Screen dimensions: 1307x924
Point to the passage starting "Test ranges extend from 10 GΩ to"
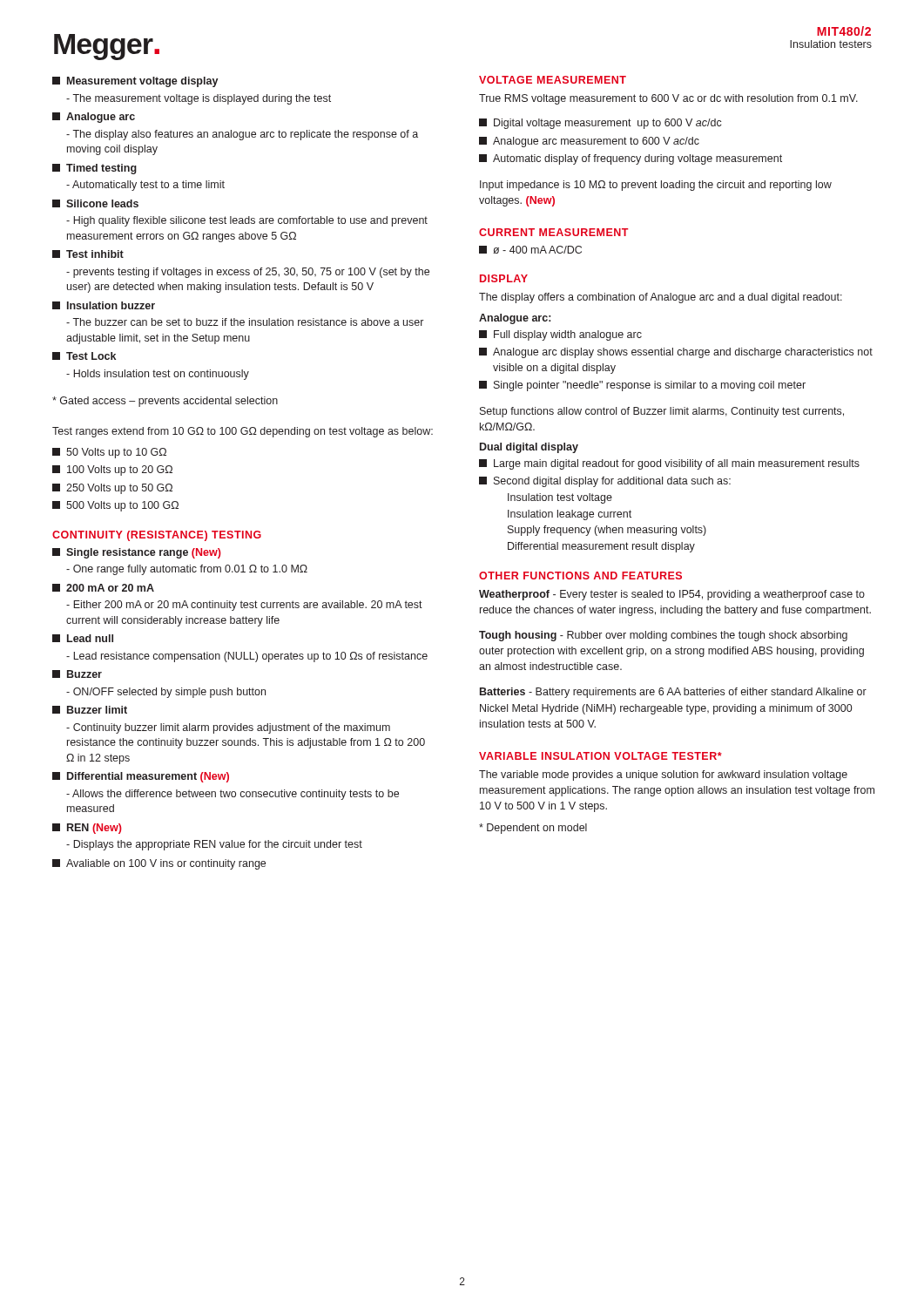pos(243,431)
